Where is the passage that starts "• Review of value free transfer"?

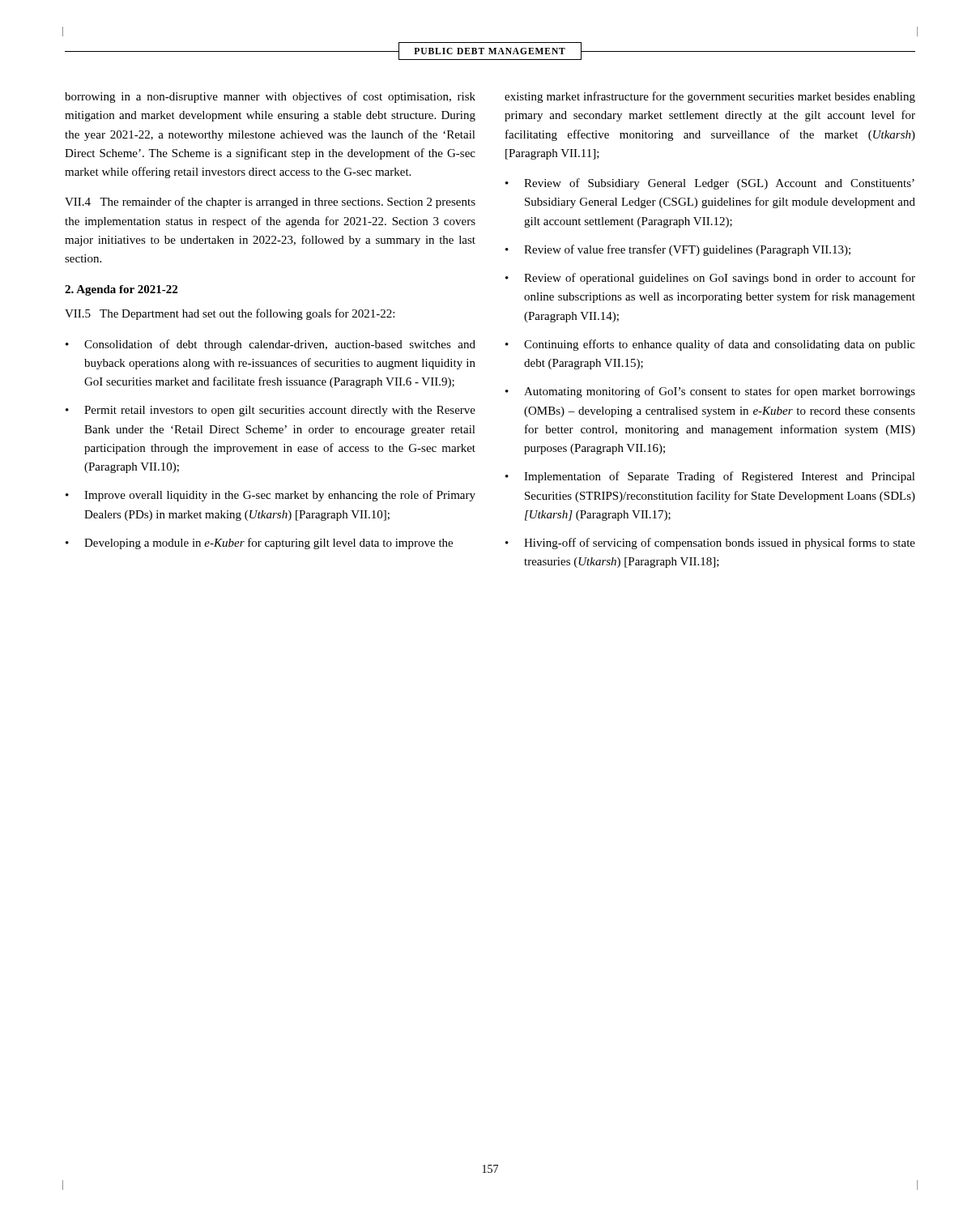pos(710,250)
